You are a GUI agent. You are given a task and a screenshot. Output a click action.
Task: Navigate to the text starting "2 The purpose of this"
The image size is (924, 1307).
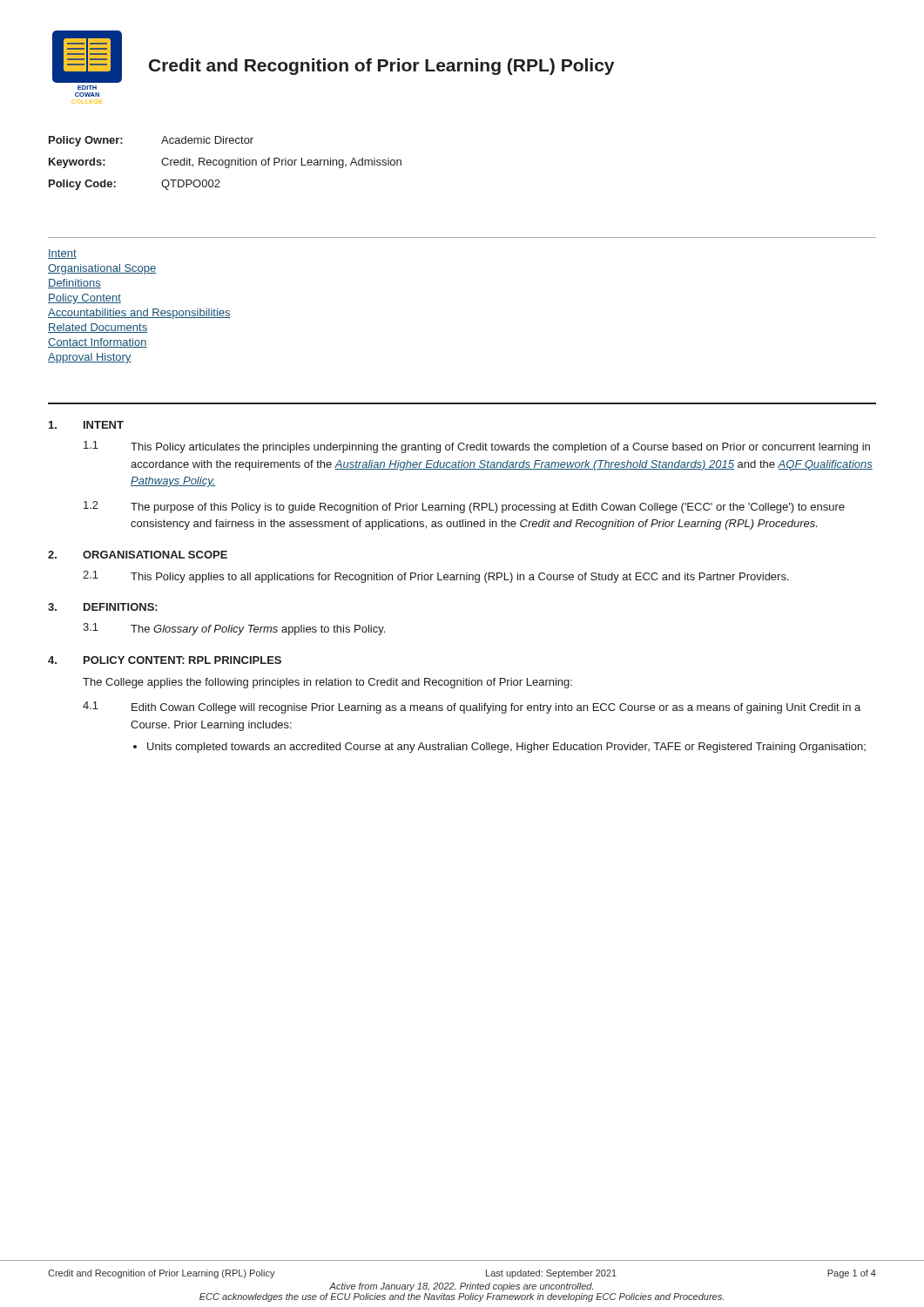pyautogui.click(x=479, y=515)
